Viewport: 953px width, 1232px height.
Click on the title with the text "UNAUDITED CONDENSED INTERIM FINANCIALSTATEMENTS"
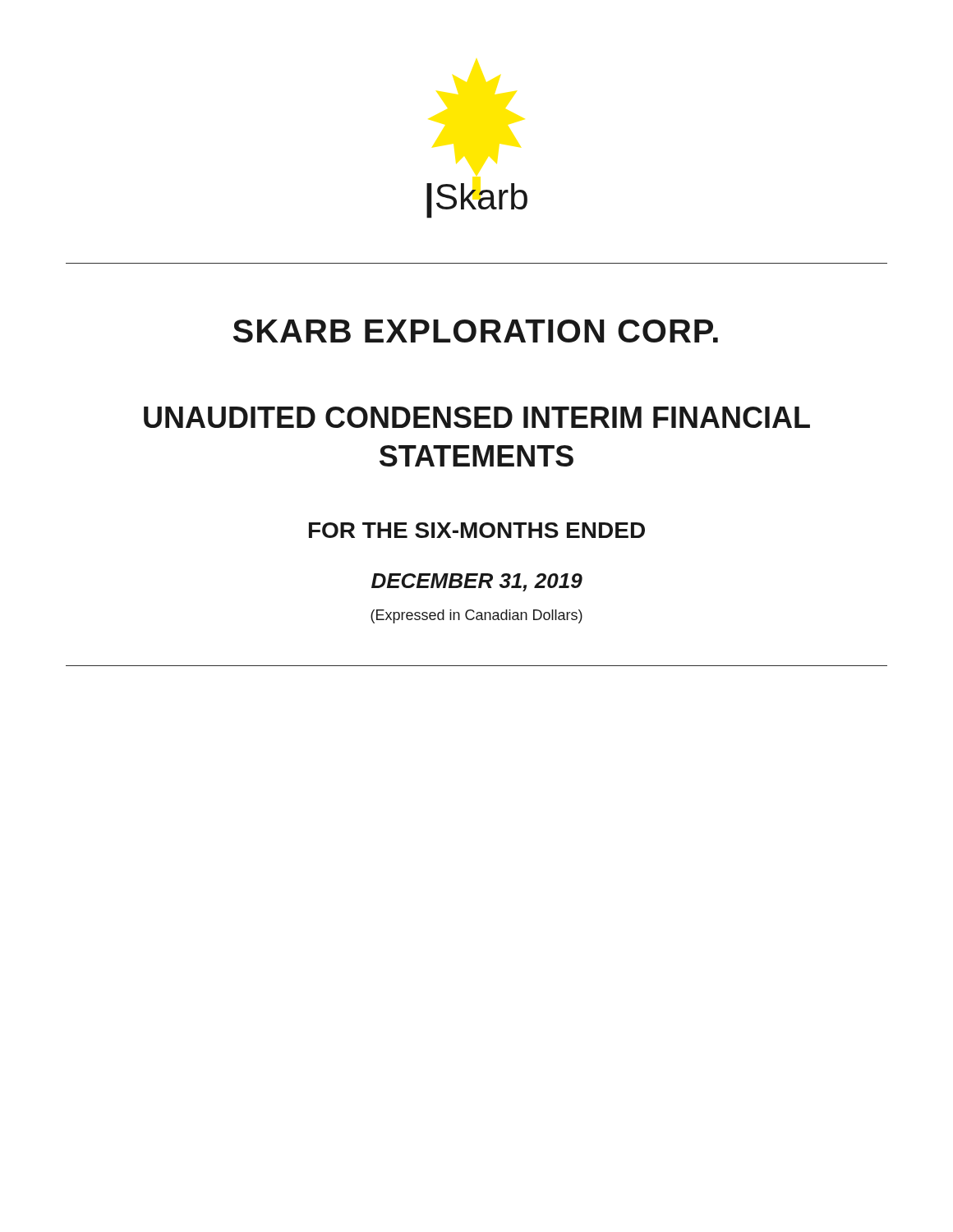(x=476, y=437)
